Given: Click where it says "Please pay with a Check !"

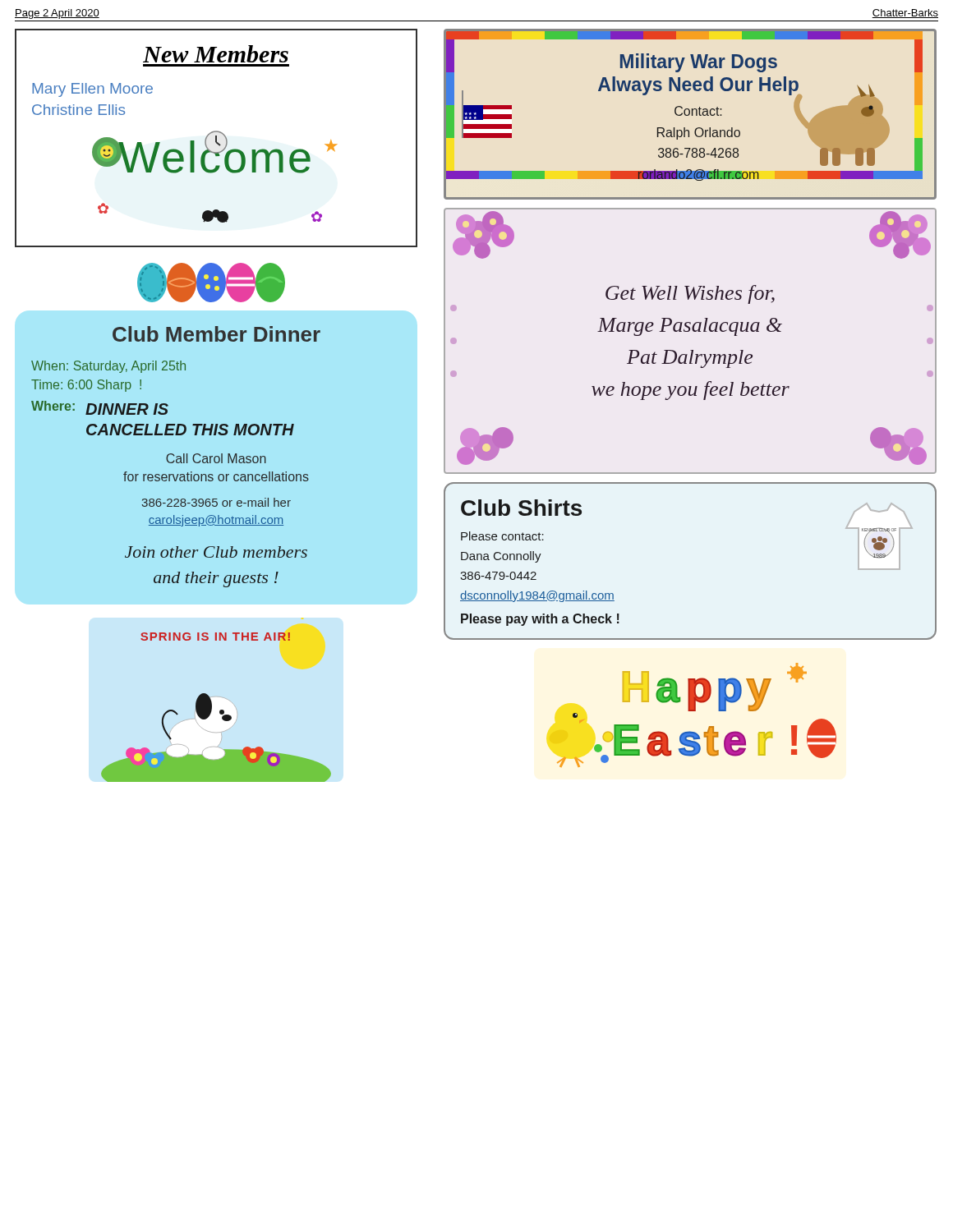Looking at the screenshot, I should 540,619.
